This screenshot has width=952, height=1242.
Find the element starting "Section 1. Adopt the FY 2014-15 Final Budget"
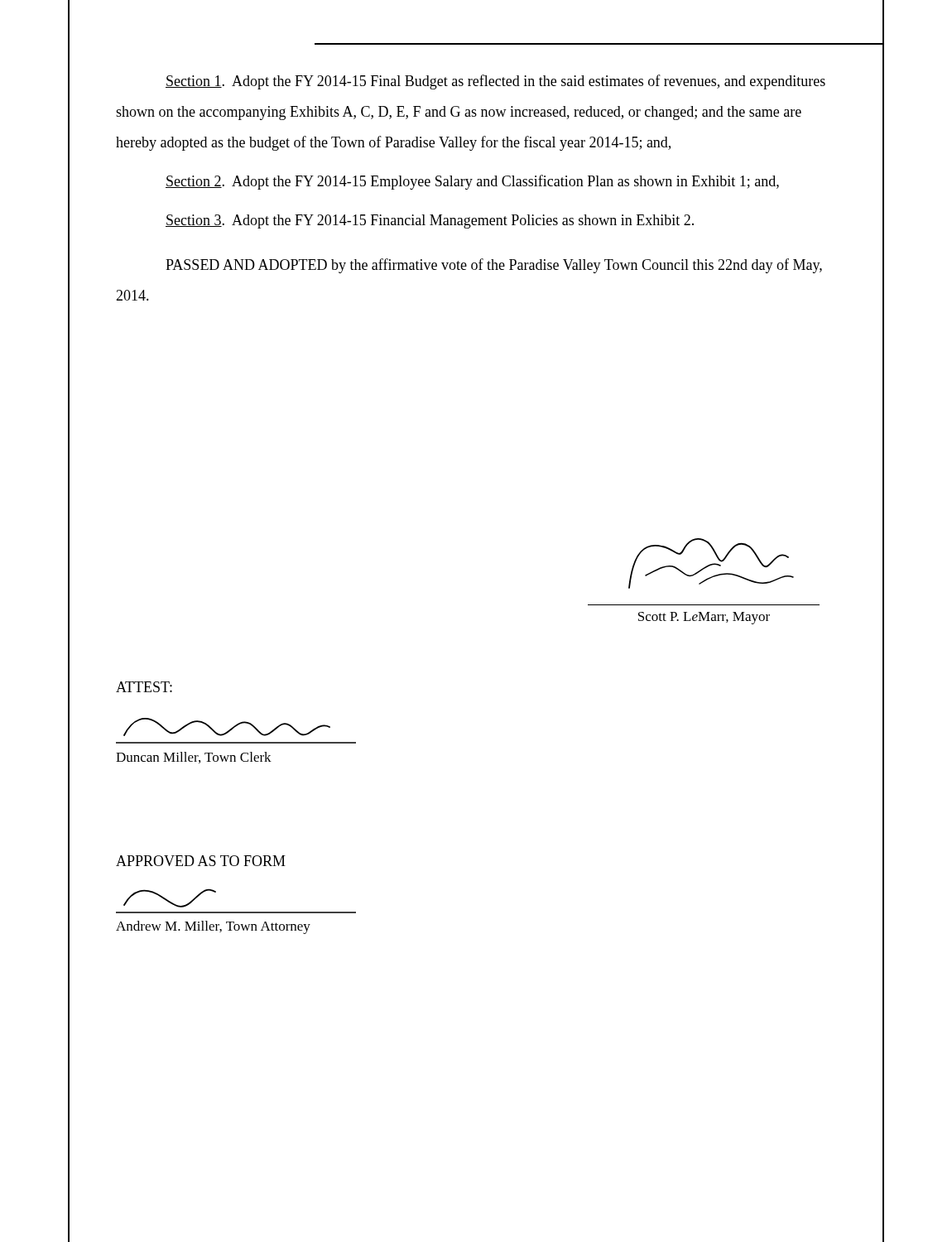[x=471, y=112]
